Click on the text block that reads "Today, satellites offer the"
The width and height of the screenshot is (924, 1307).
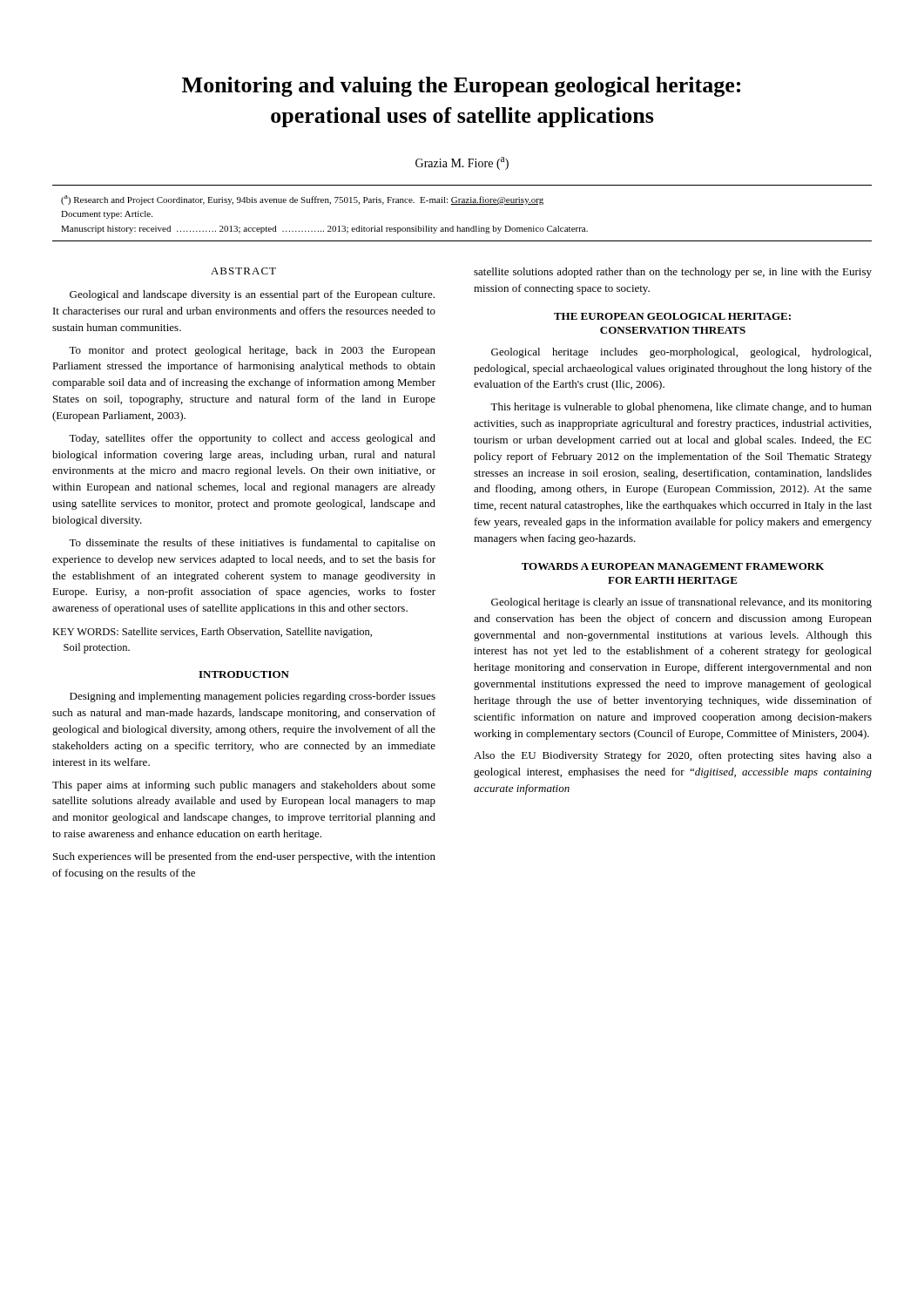[x=244, y=479]
